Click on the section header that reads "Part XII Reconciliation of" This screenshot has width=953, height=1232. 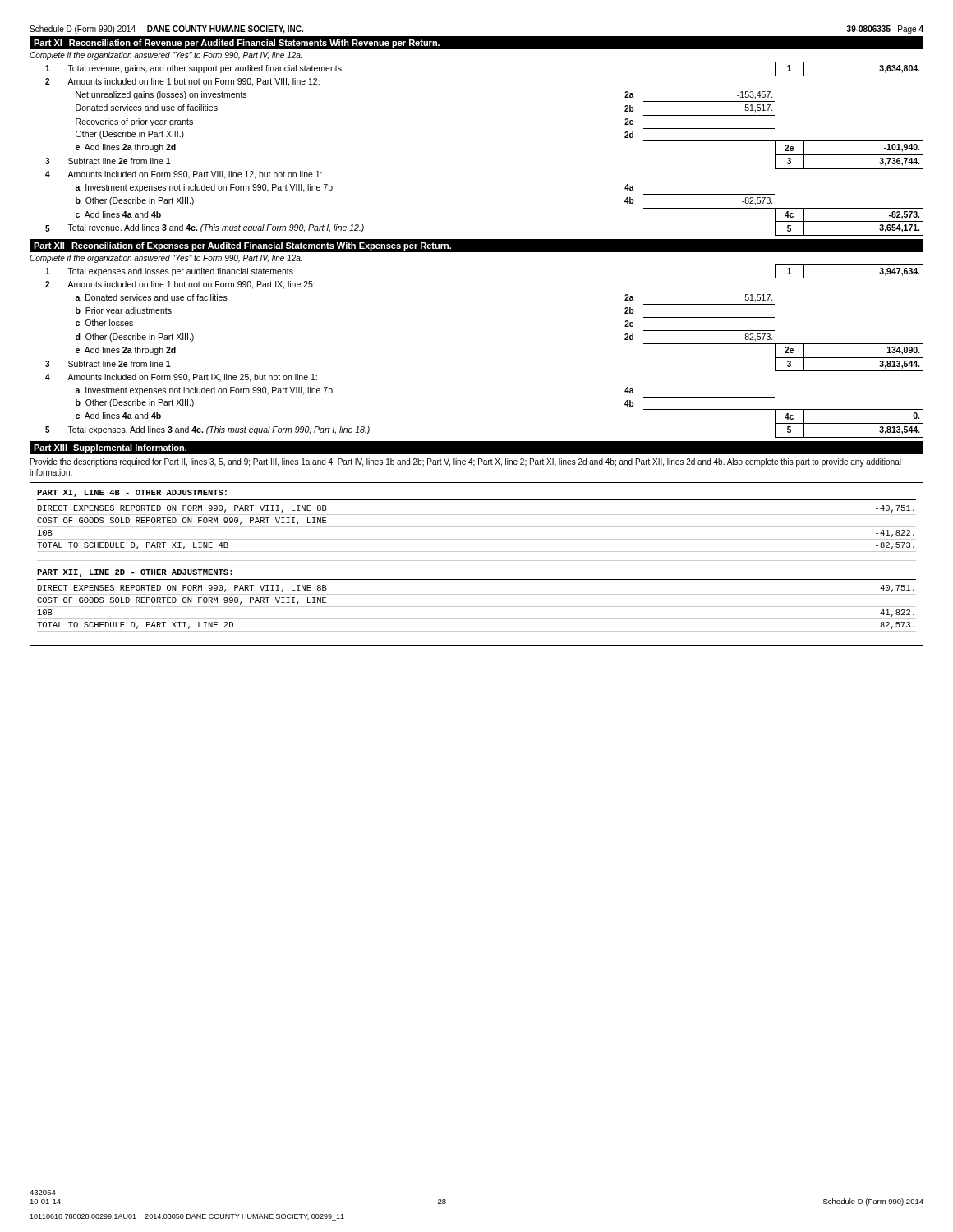click(x=243, y=245)
